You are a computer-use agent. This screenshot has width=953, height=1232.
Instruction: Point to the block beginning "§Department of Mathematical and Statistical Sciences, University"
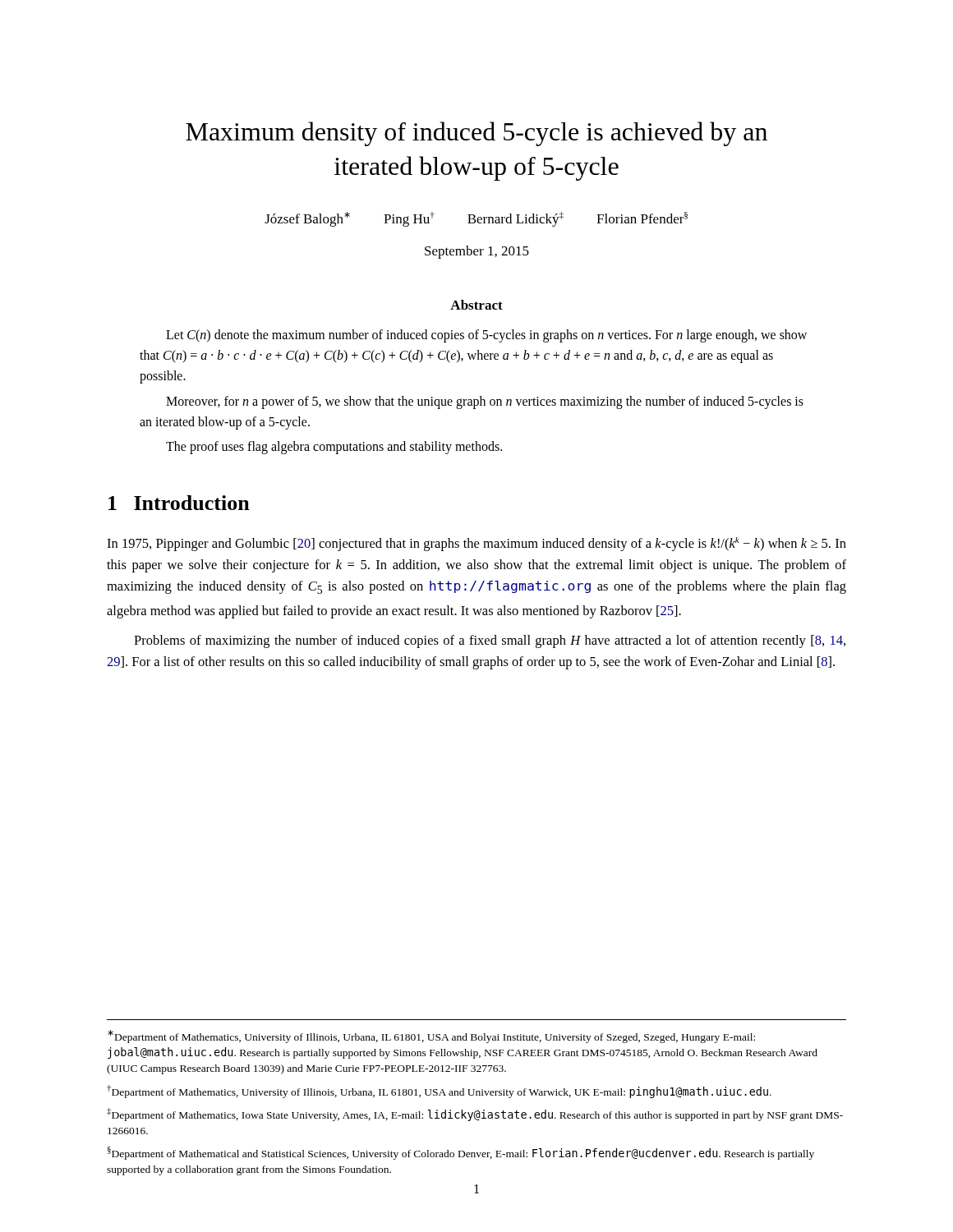pos(461,1160)
